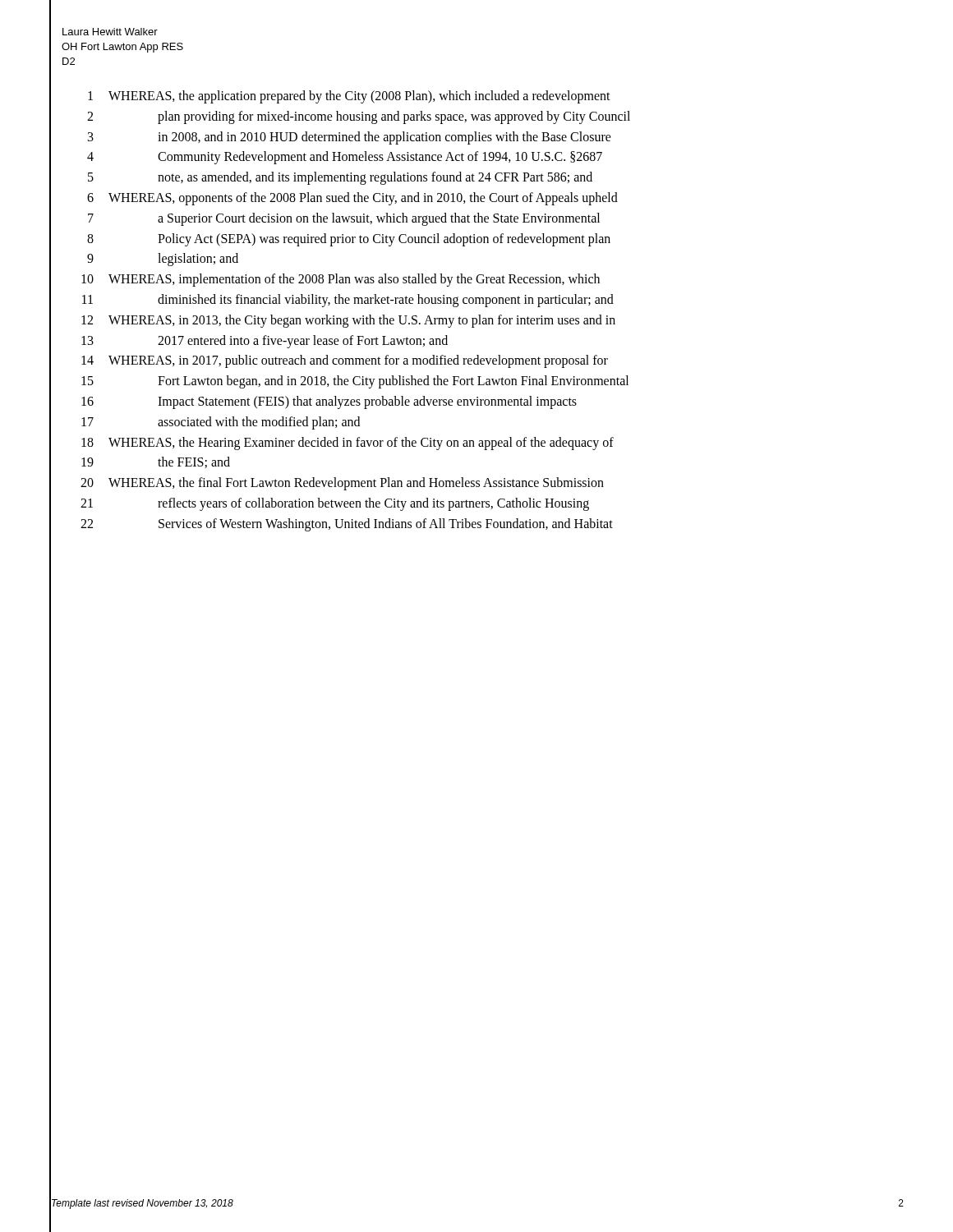Locate the block of text that opens with "22 Services of"
Image resolution: width=953 pixels, height=1232 pixels.
tap(477, 524)
